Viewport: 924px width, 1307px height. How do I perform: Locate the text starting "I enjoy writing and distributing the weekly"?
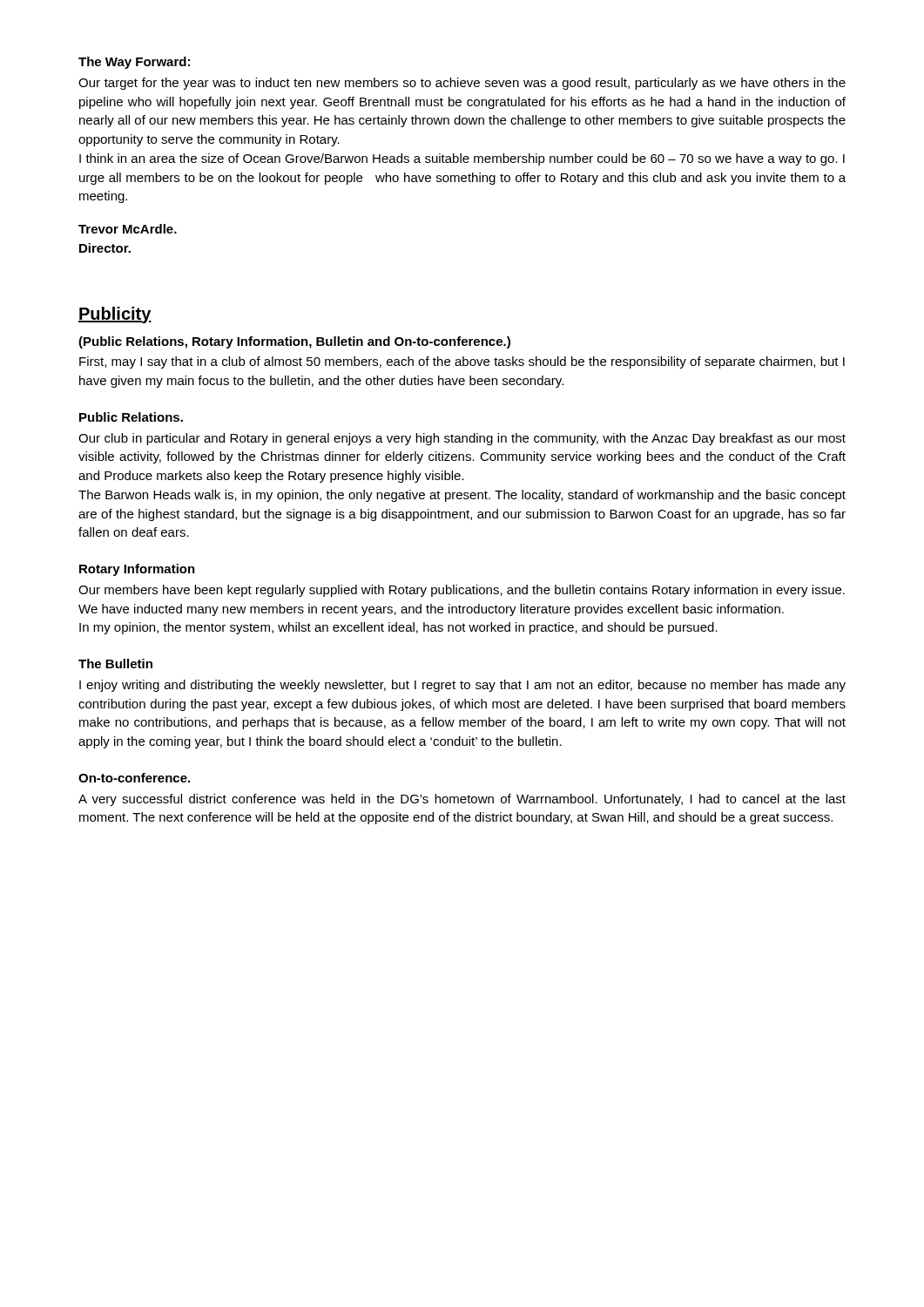click(x=462, y=713)
